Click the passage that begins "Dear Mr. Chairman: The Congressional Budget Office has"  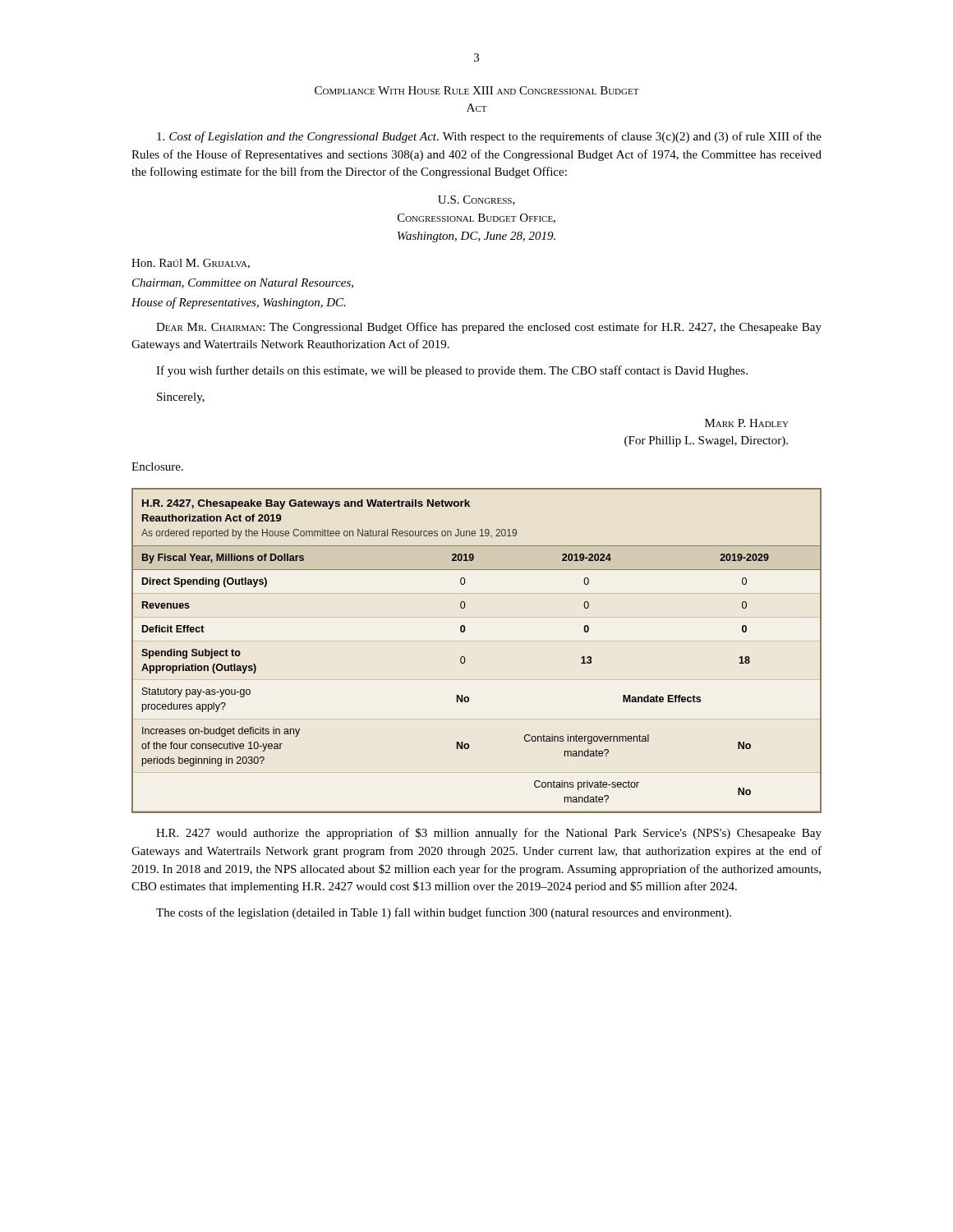click(476, 335)
